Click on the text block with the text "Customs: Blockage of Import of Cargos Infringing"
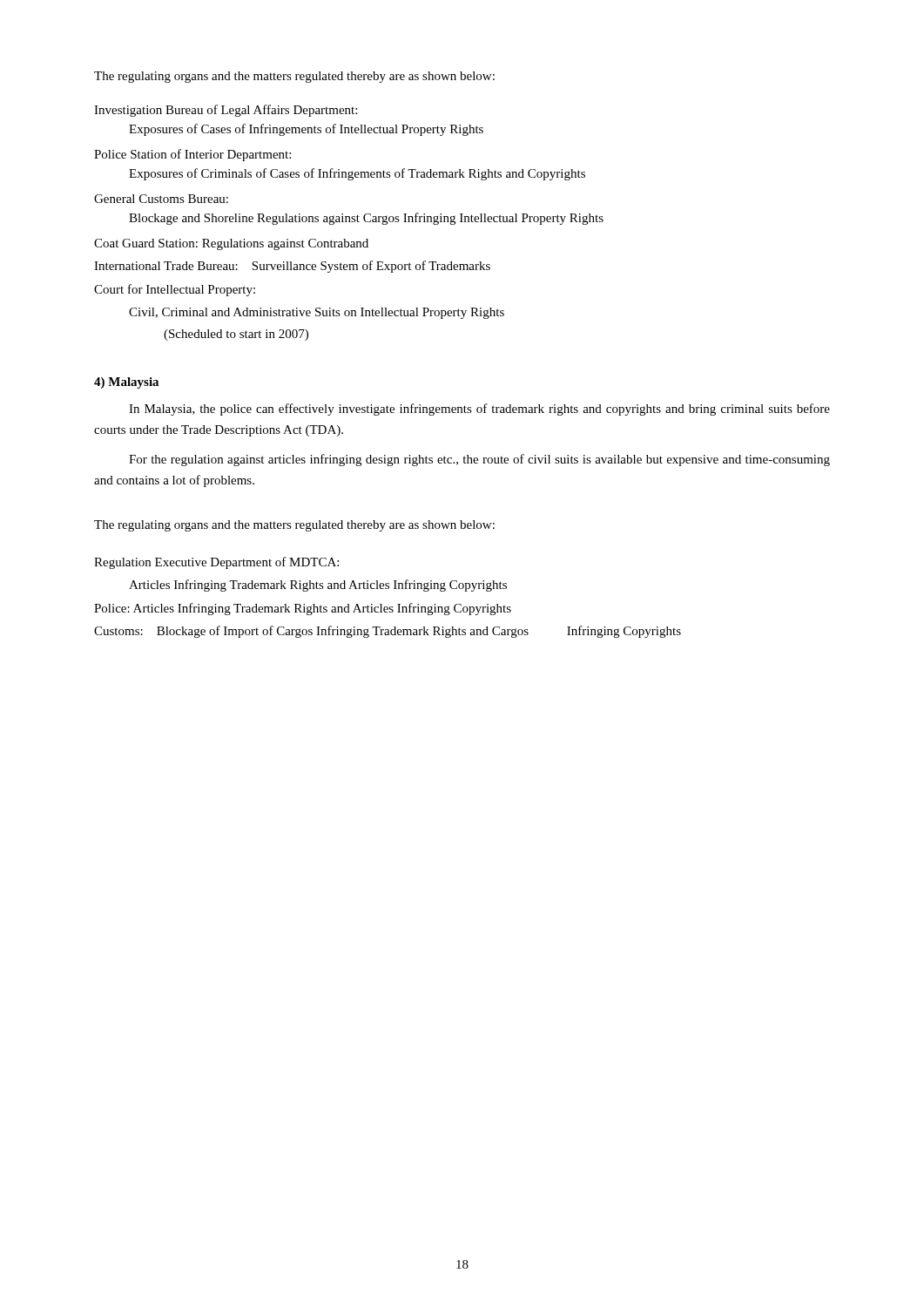This screenshot has width=924, height=1307. point(388,631)
